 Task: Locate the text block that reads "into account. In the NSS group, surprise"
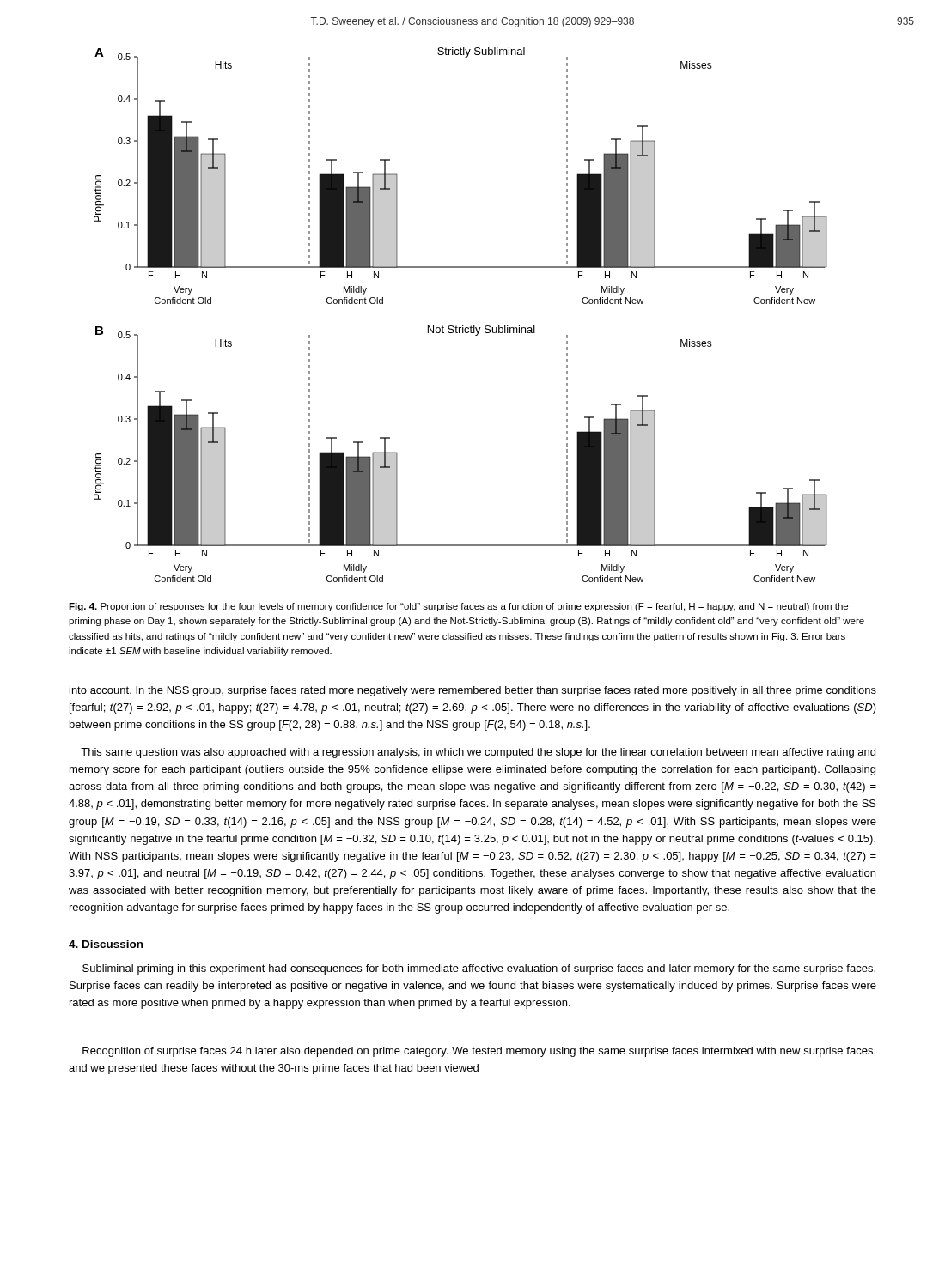(472, 707)
